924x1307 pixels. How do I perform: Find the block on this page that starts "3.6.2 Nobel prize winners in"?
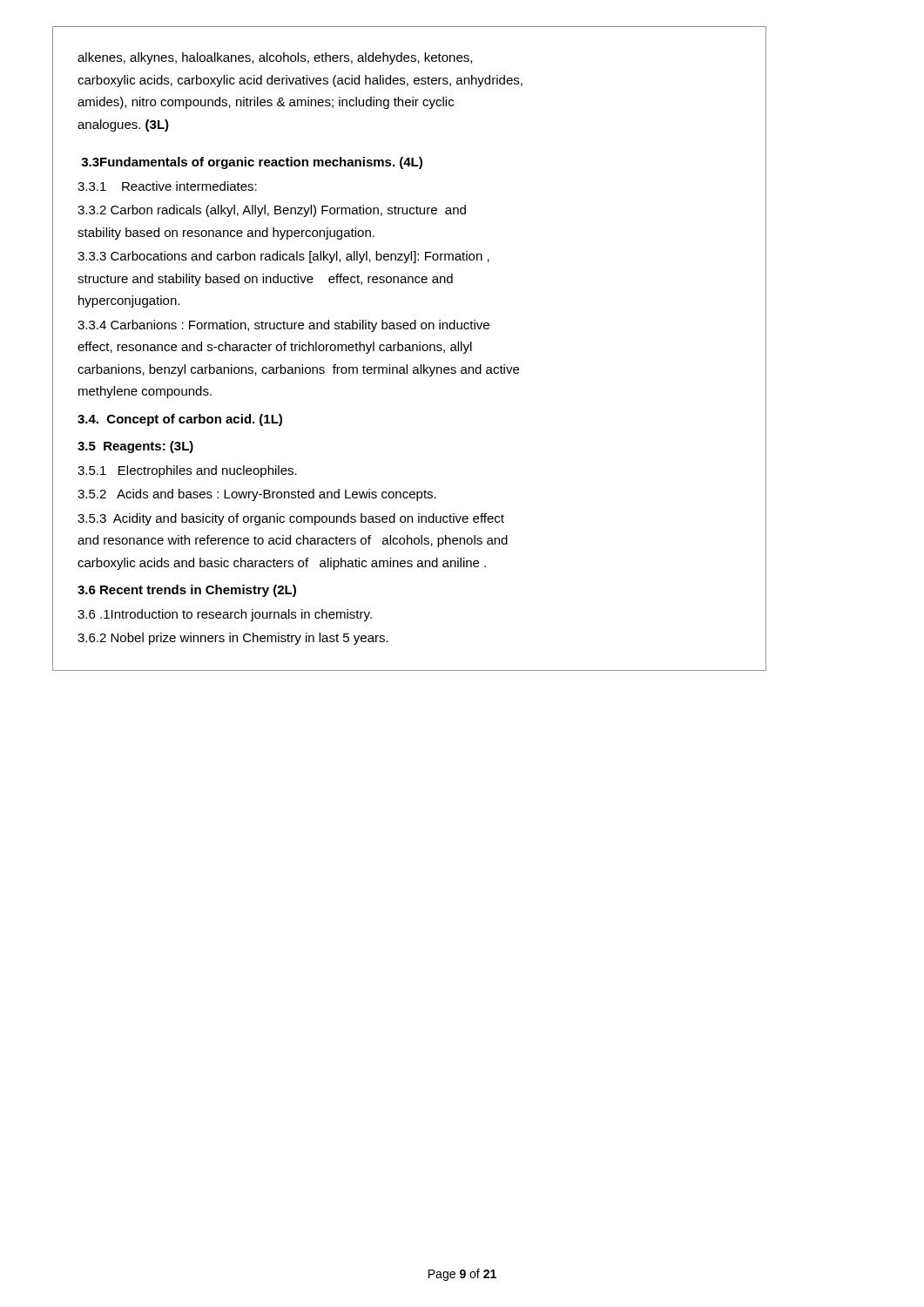tap(233, 637)
